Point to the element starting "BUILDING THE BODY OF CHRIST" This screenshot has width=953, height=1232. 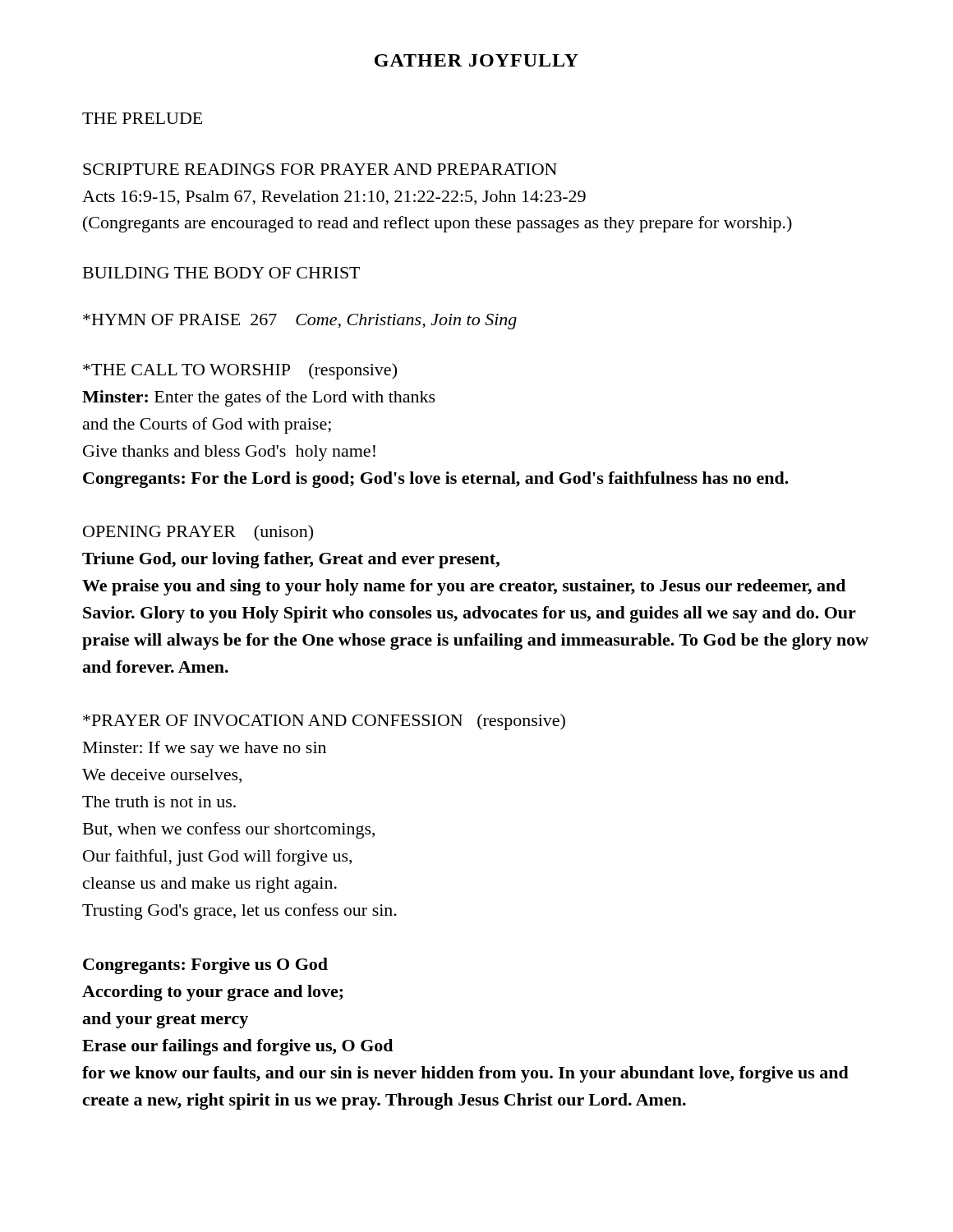(221, 272)
